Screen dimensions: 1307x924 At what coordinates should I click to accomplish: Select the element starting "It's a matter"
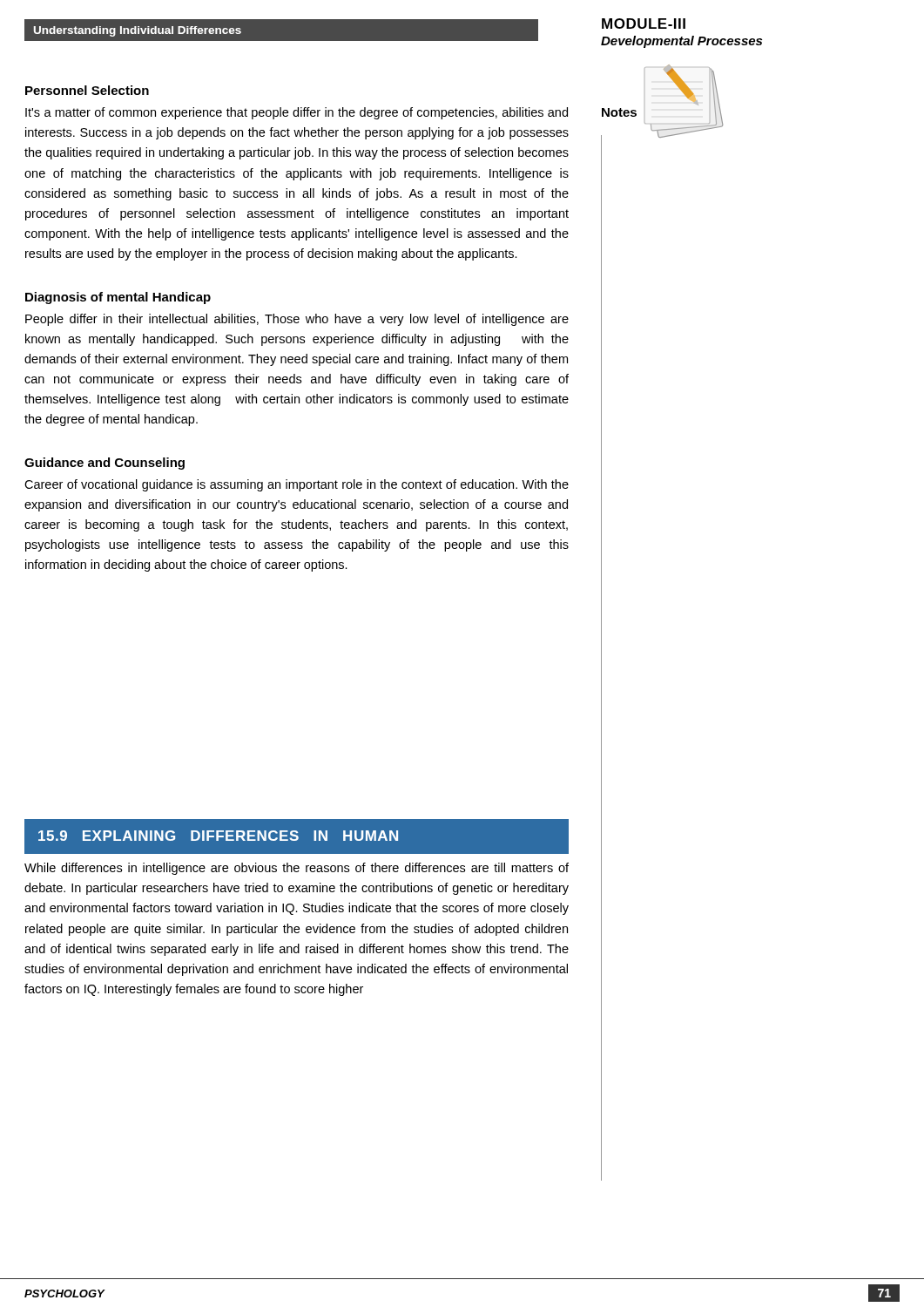[297, 183]
